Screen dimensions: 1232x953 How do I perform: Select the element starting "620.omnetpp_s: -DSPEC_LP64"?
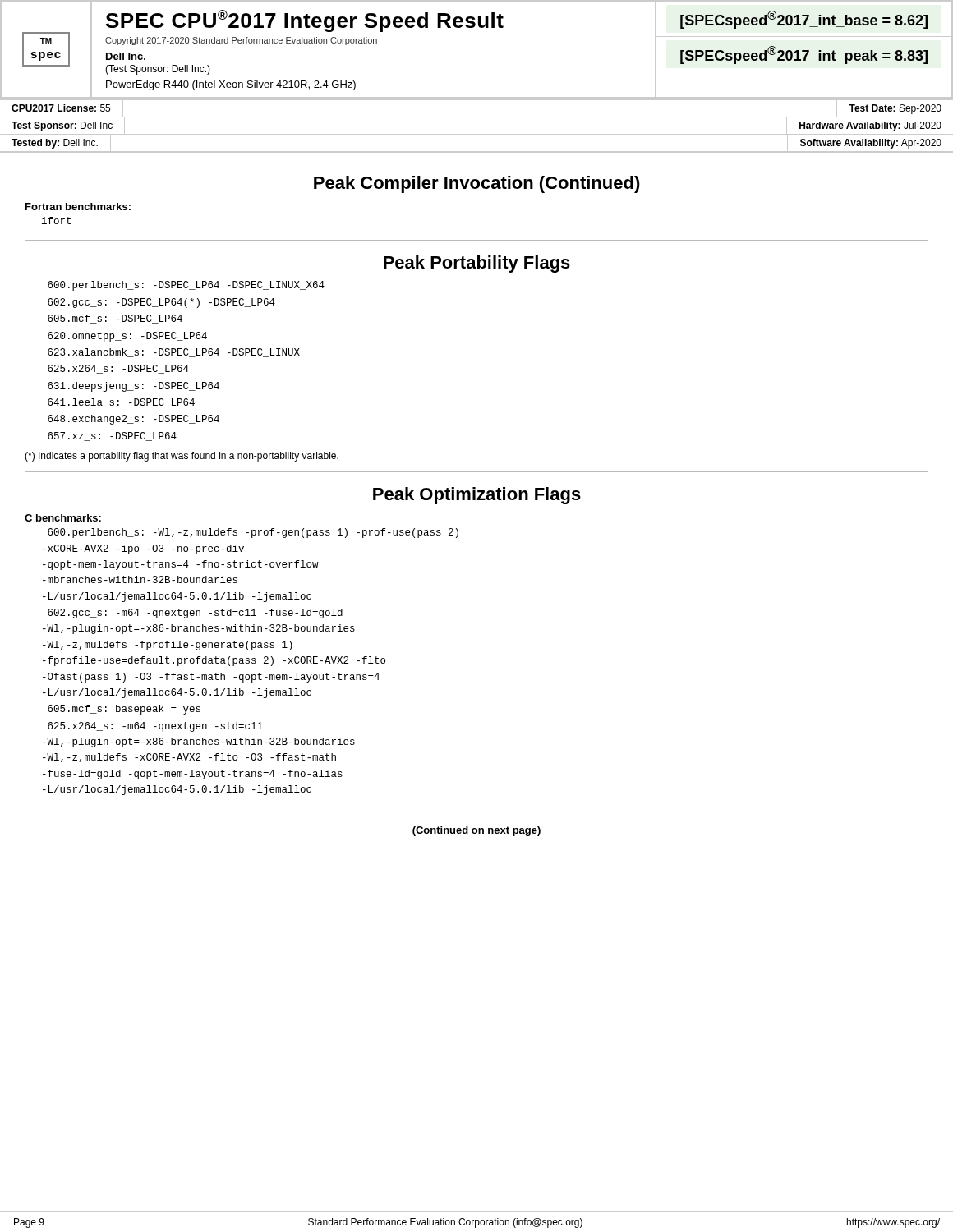coord(127,337)
